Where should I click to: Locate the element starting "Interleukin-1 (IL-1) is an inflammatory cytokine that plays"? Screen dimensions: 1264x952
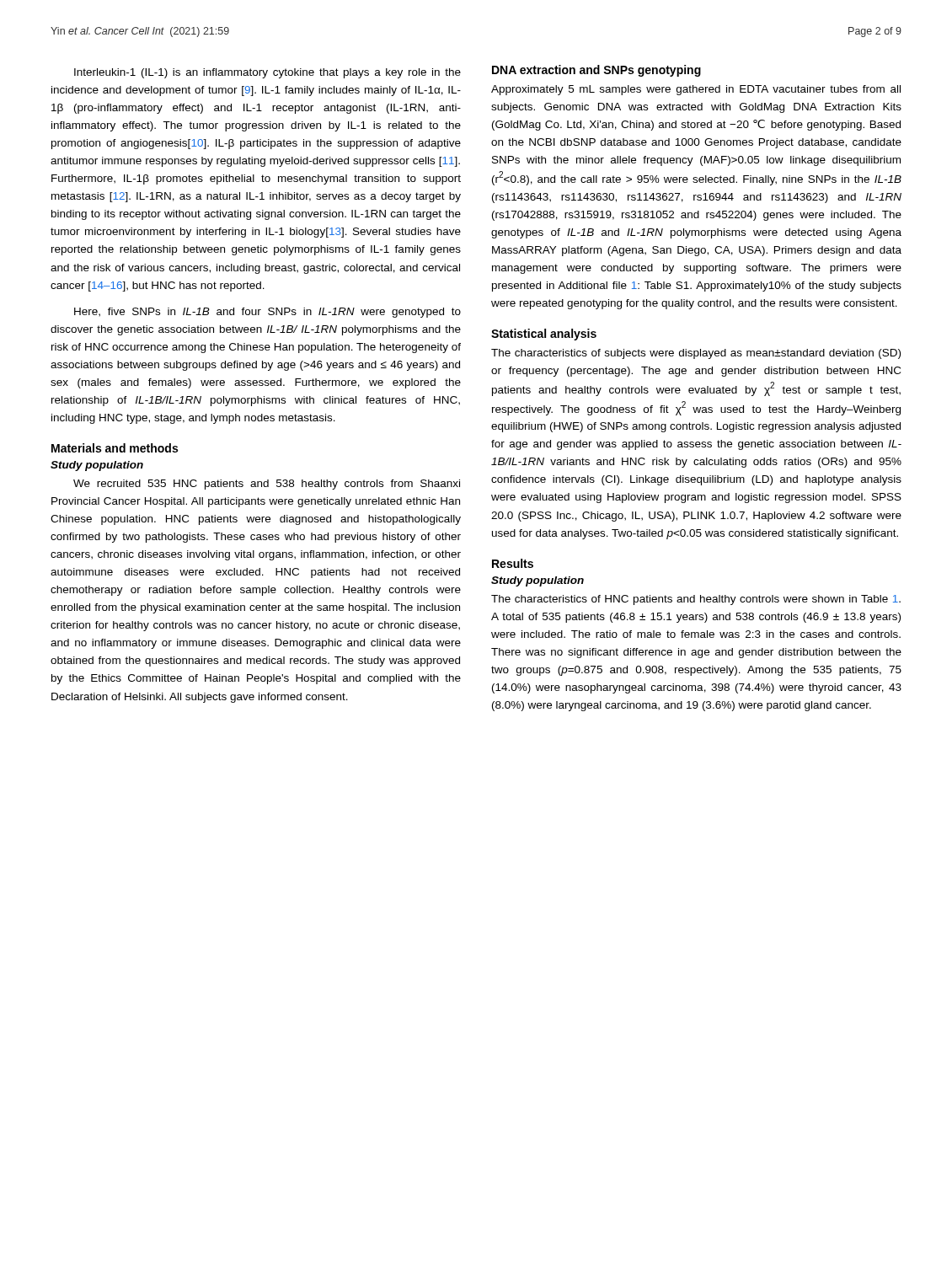tap(256, 178)
